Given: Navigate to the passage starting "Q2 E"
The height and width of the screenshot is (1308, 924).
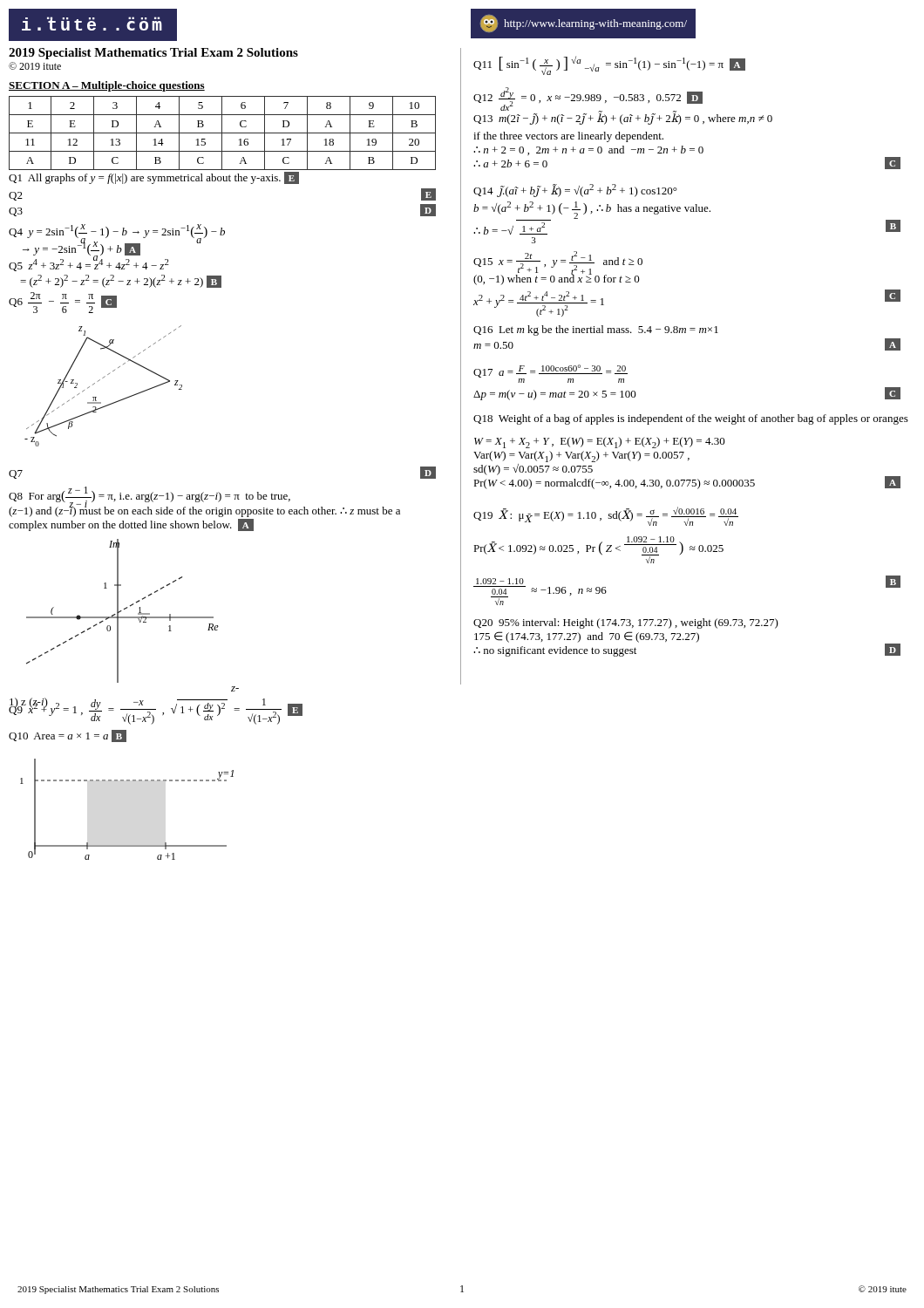Looking at the screenshot, I should [13, 192].
